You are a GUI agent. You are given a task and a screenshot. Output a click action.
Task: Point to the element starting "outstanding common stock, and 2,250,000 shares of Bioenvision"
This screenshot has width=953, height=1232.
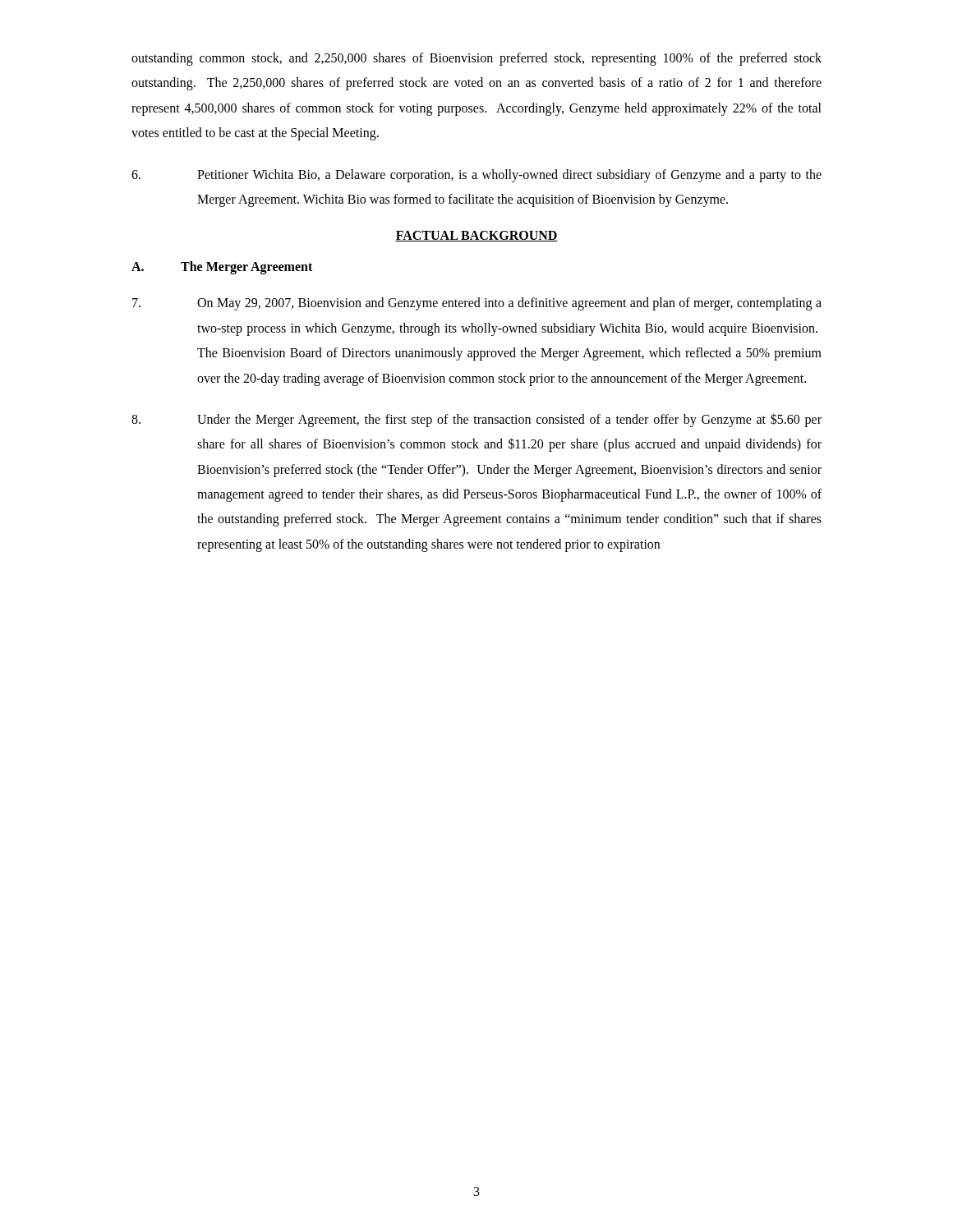[x=476, y=96]
